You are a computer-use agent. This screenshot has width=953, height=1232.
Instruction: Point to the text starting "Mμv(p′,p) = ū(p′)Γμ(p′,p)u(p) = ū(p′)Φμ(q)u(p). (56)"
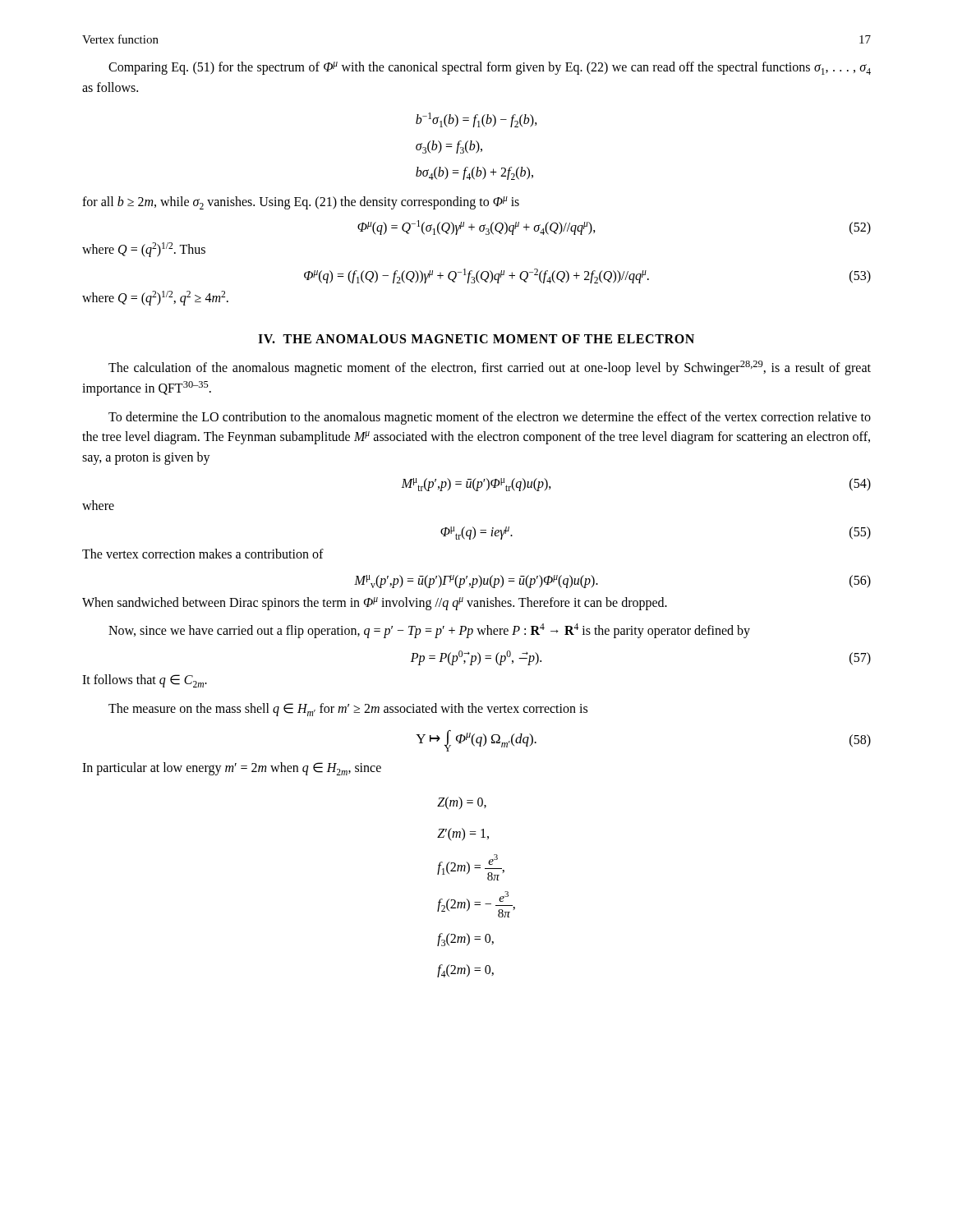[x=477, y=581]
